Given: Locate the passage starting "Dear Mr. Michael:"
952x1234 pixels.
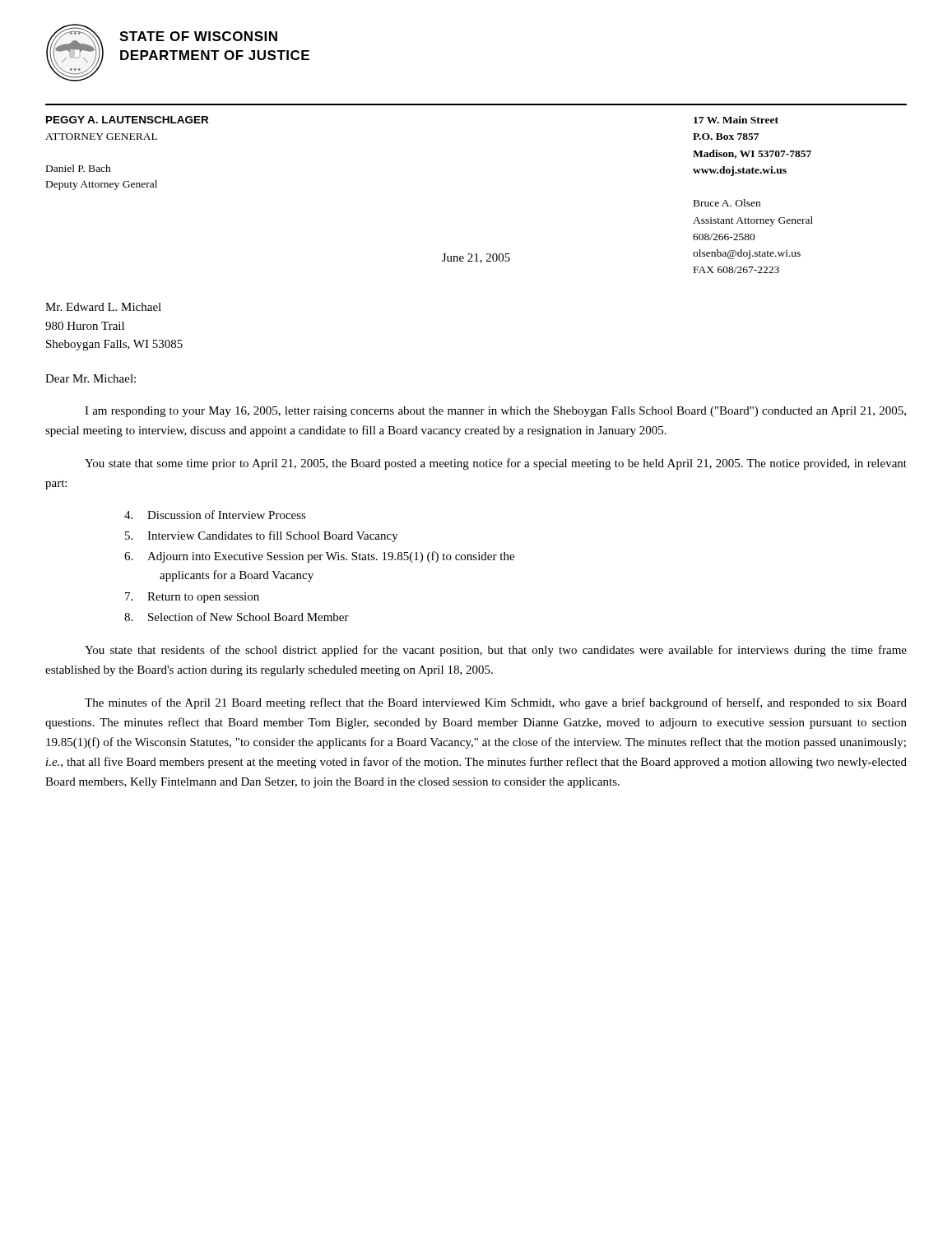Looking at the screenshot, I should point(91,378).
